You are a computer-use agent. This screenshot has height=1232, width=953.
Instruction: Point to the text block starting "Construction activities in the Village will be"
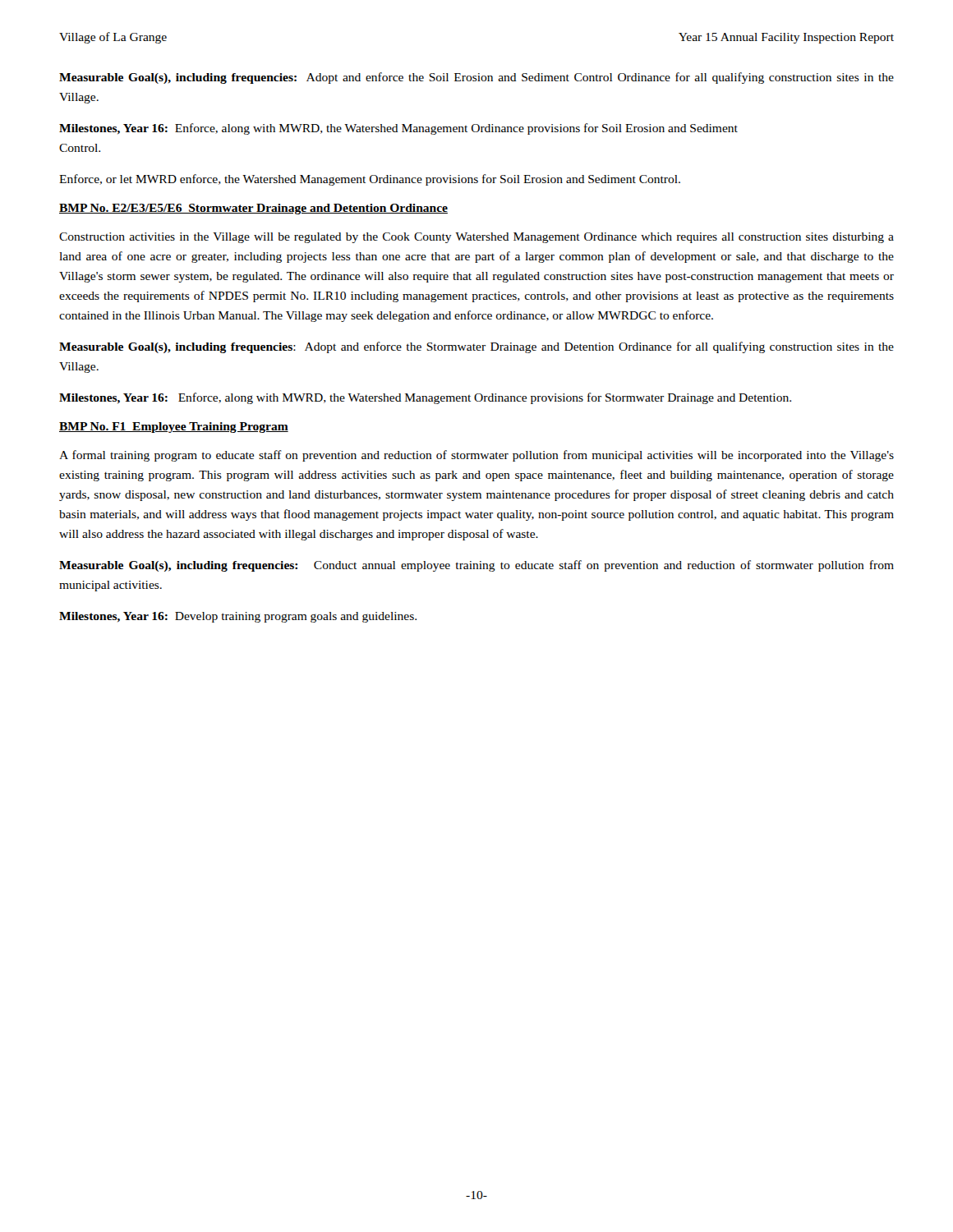pyautogui.click(x=476, y=276)
